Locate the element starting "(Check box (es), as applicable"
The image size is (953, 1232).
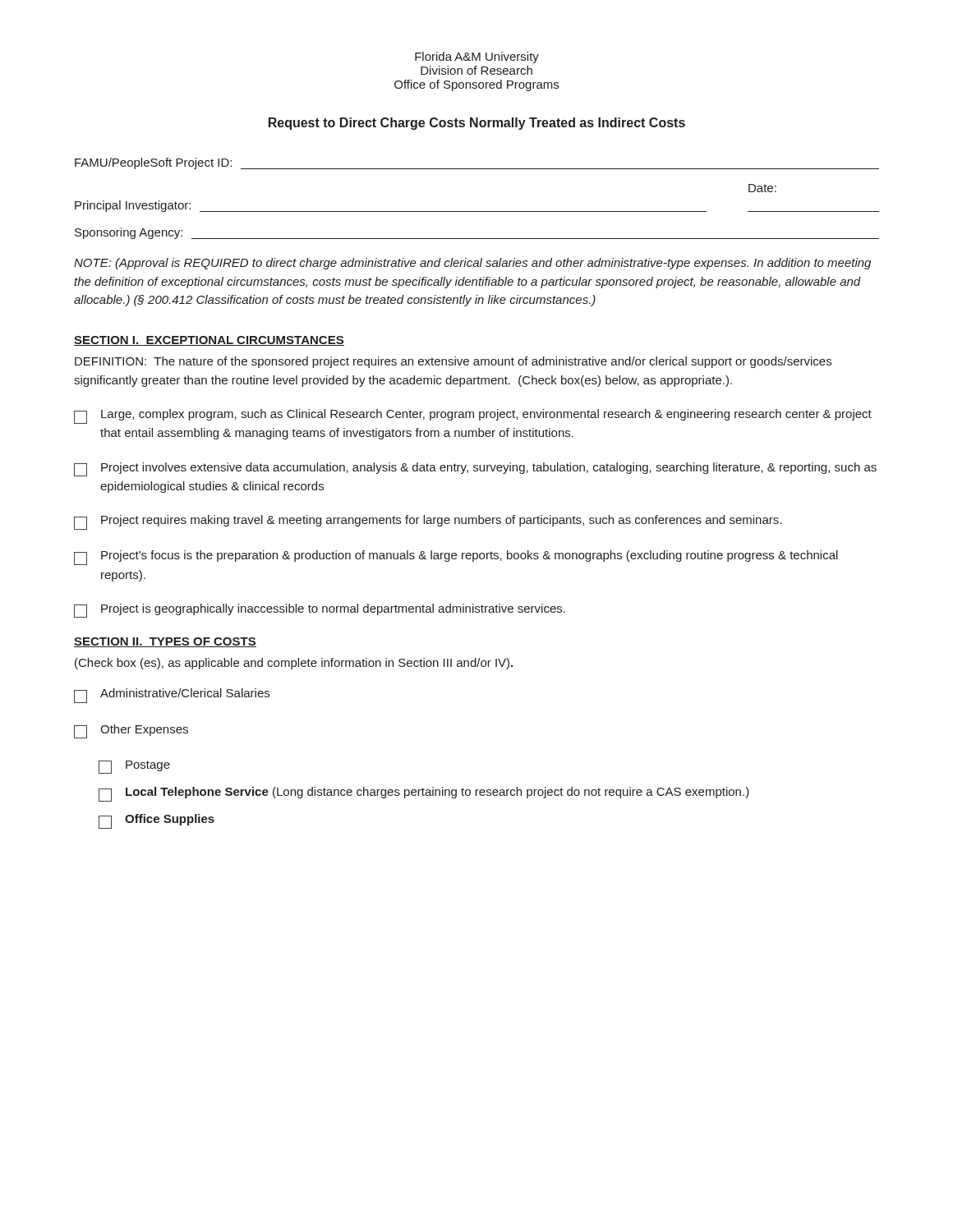tap(294, 662)
